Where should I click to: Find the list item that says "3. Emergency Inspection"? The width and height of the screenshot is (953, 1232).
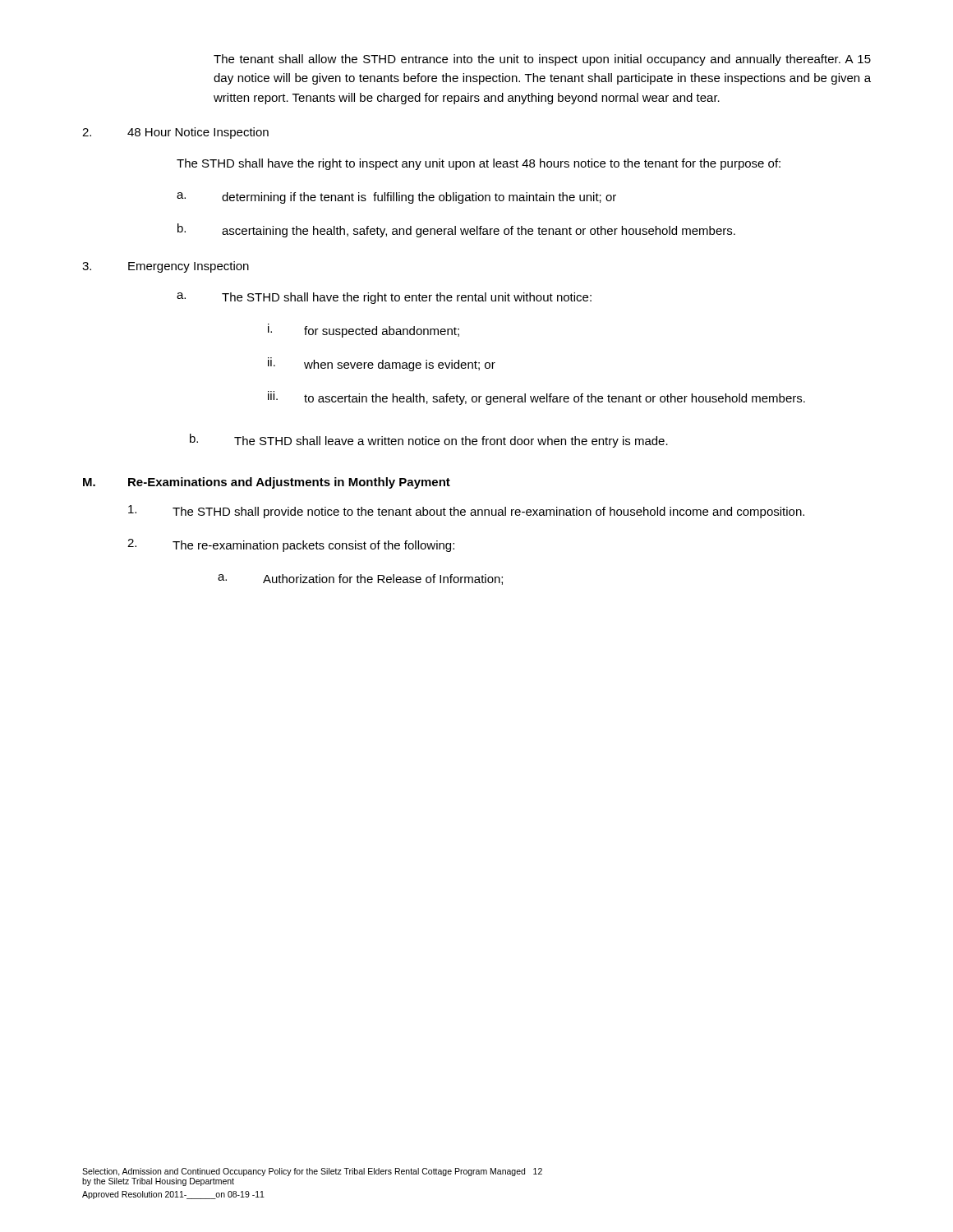[166, 267]
